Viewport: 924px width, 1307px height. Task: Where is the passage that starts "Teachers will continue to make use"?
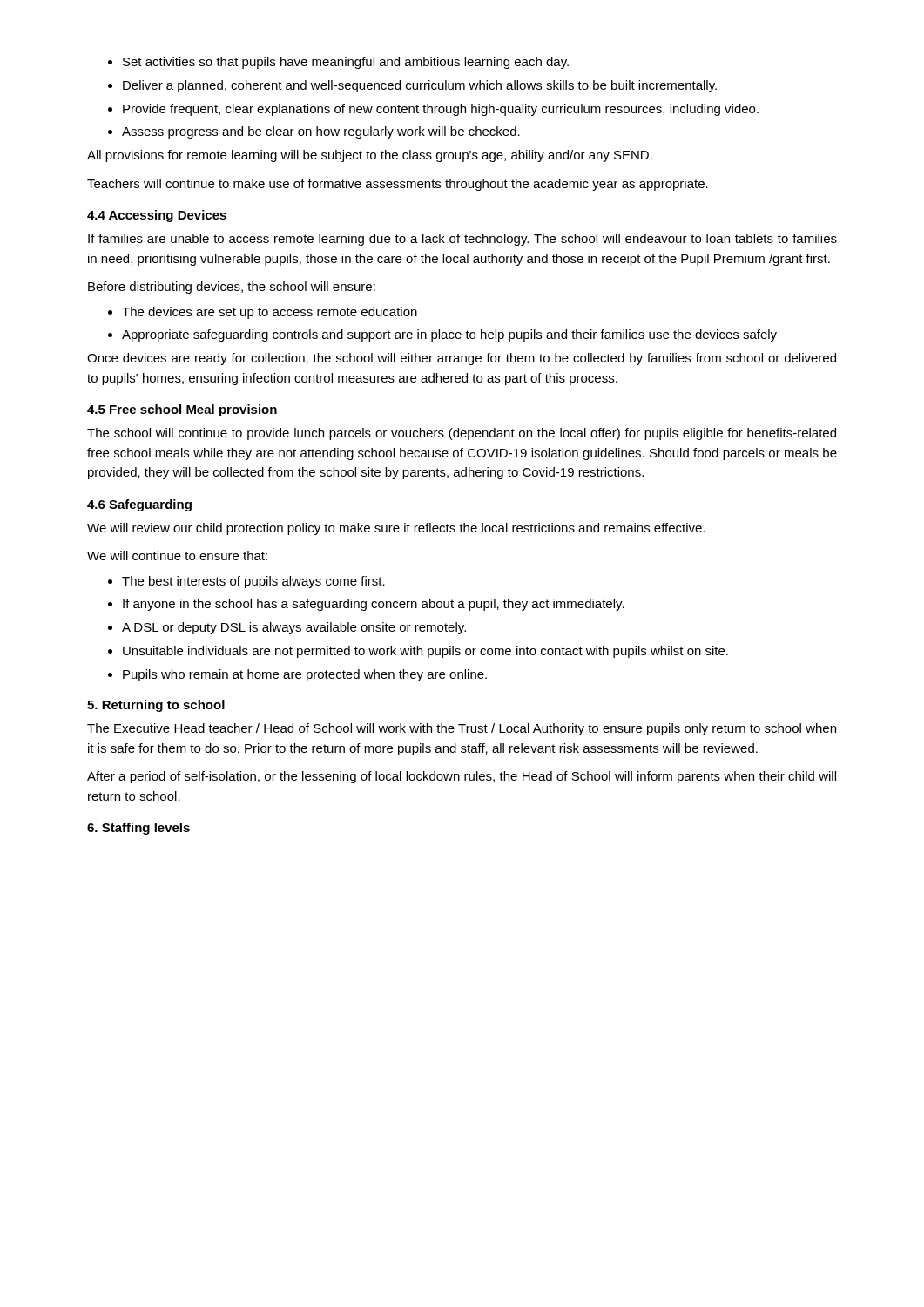[x=462, y=184]
